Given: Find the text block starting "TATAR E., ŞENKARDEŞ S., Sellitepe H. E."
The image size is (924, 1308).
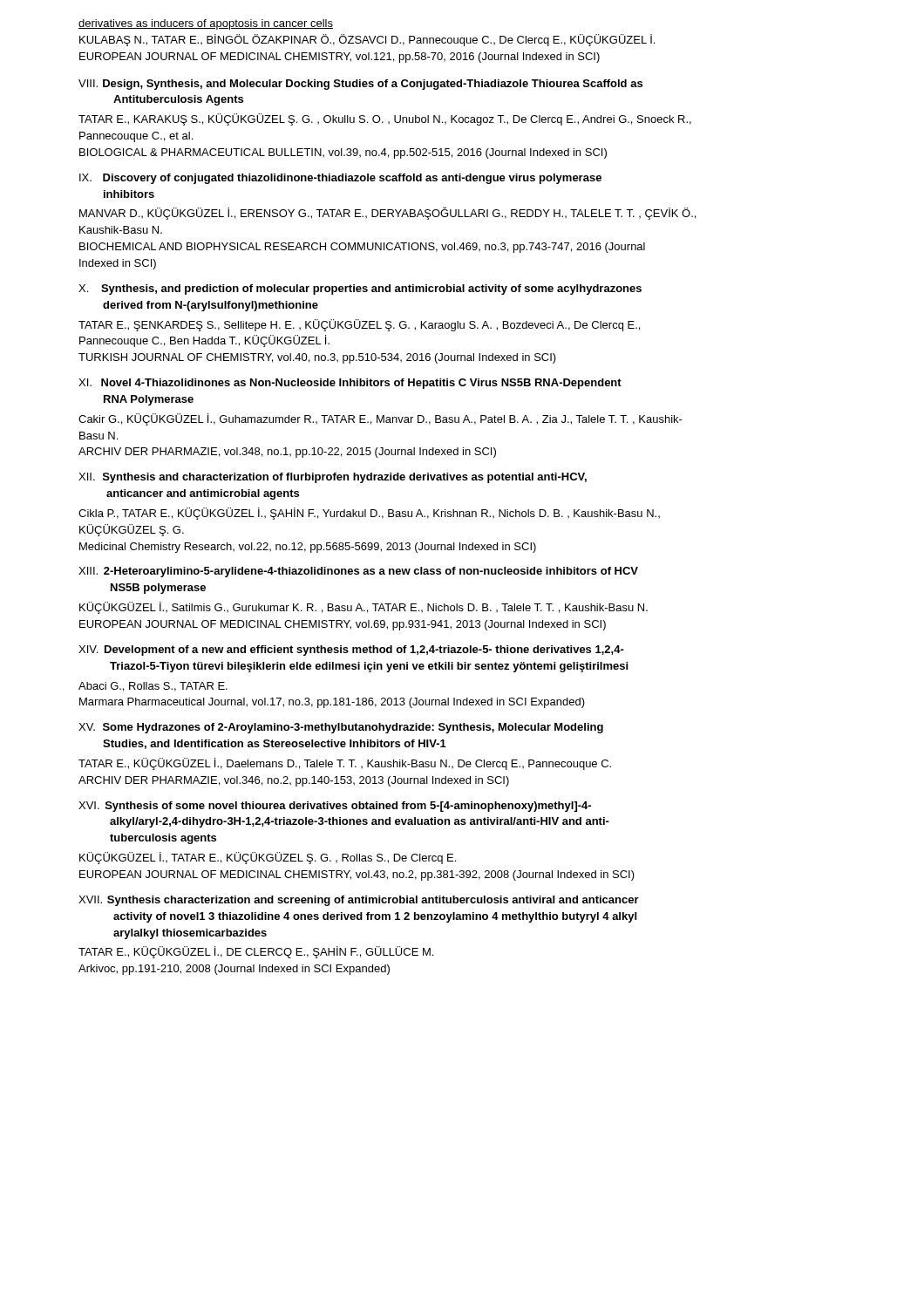Looking at the screenshot, I should (359, 325).
